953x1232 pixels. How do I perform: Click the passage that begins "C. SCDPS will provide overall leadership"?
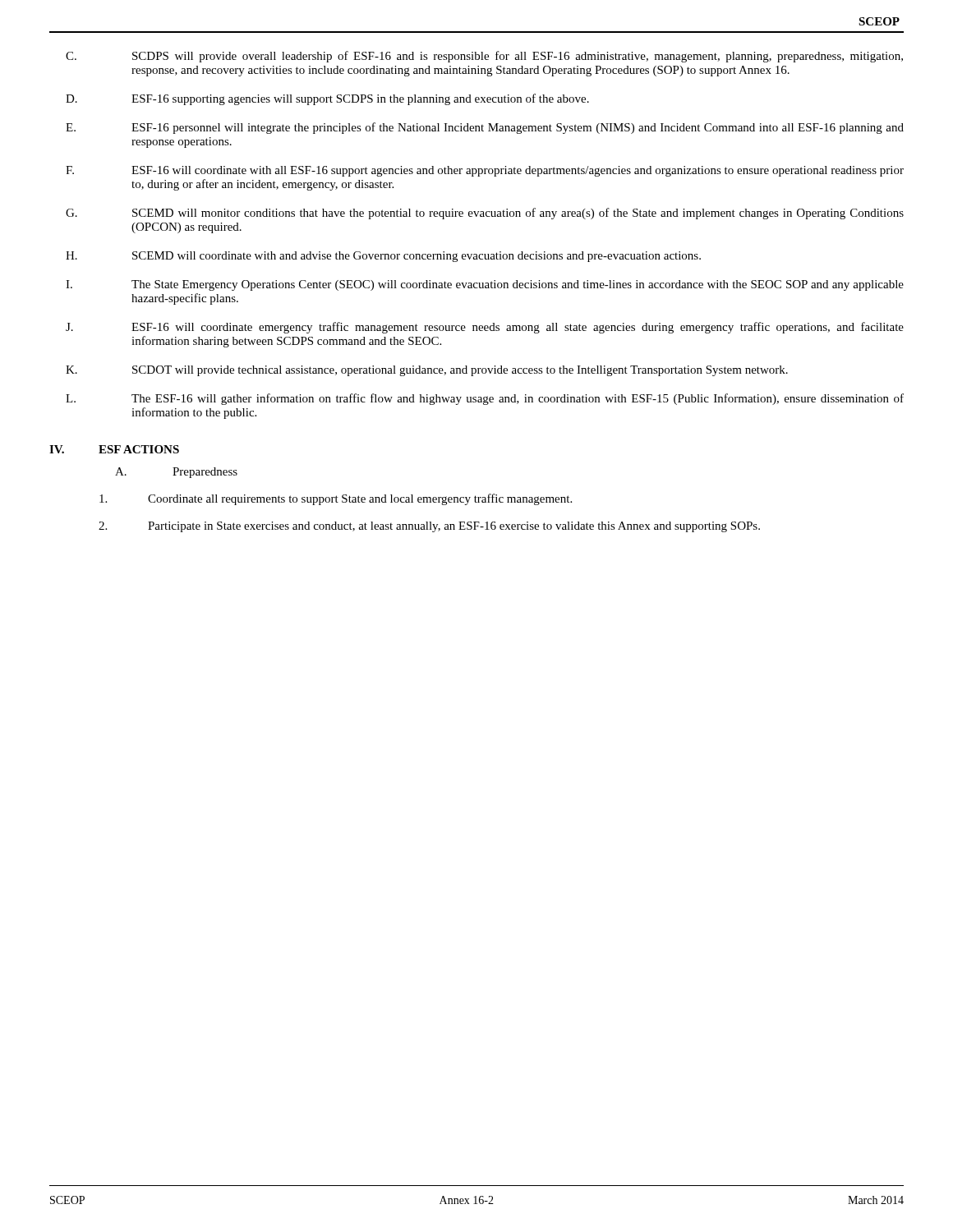476,63
